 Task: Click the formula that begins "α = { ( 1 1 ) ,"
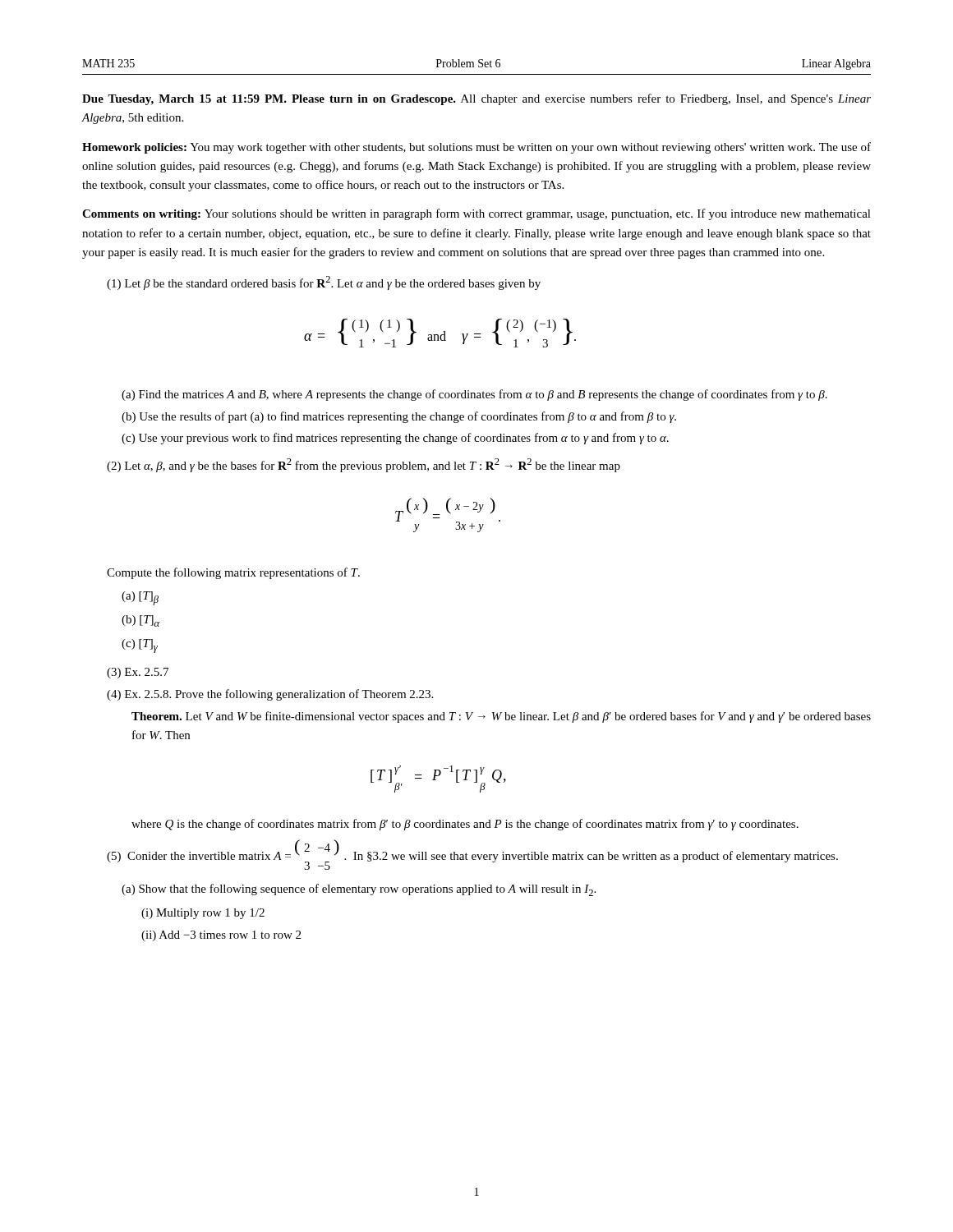(476, 338)
